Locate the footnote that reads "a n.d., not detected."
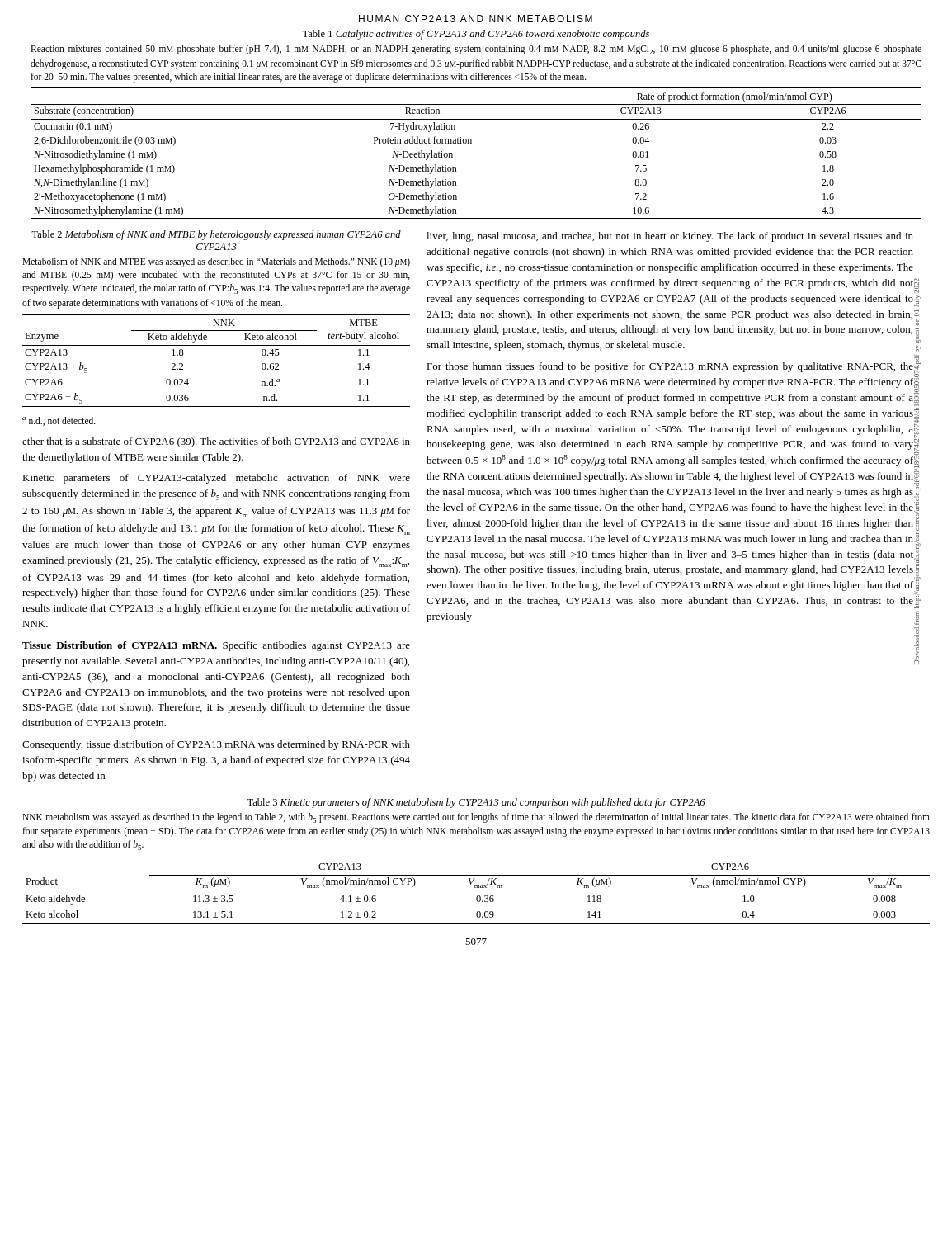This screenshot has height=1238, width=952. point(59,419)
